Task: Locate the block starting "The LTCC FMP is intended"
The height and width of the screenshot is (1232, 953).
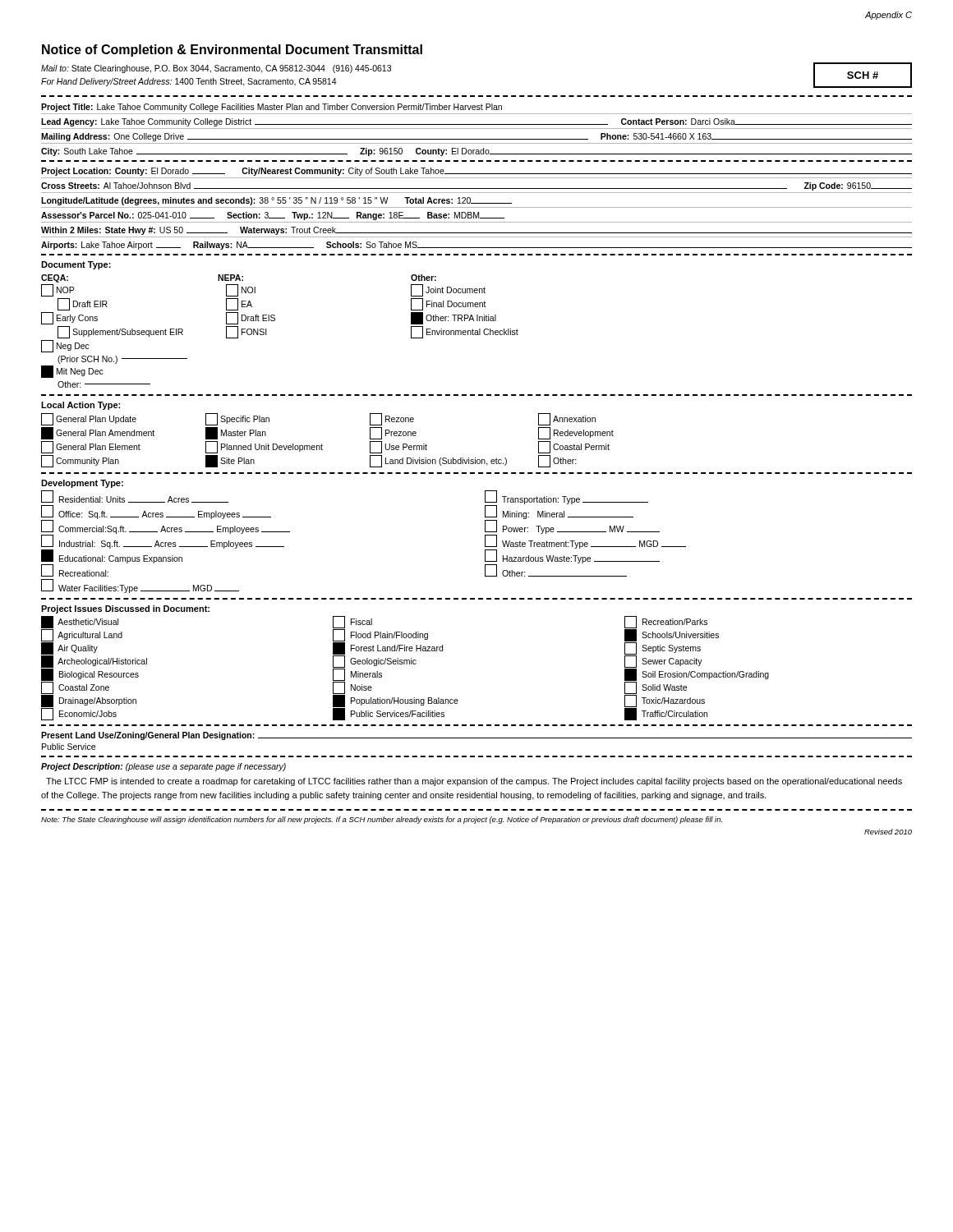Action: coord(472,788)
